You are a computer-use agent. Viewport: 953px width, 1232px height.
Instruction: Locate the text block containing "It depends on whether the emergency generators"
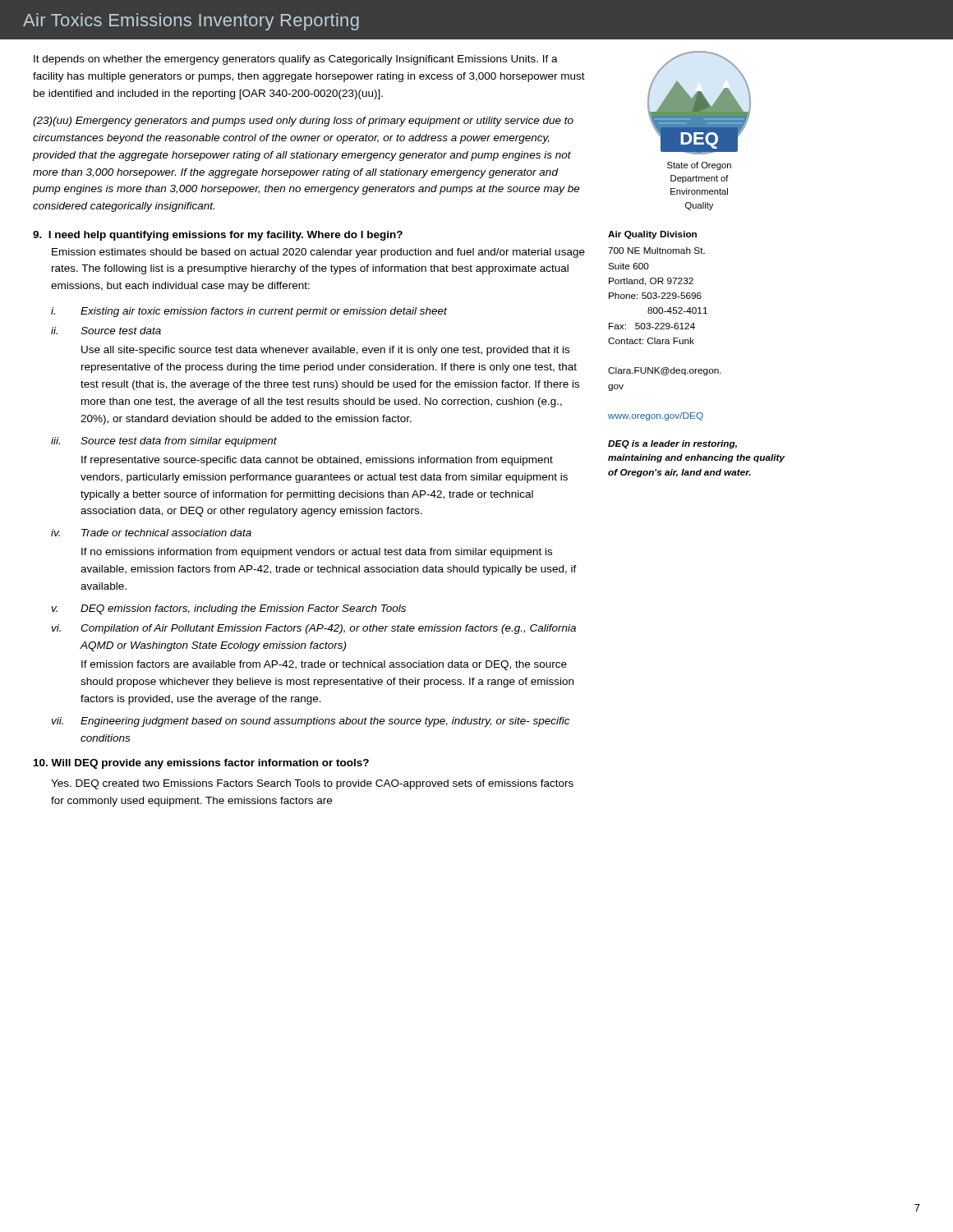tap(309, 76)
